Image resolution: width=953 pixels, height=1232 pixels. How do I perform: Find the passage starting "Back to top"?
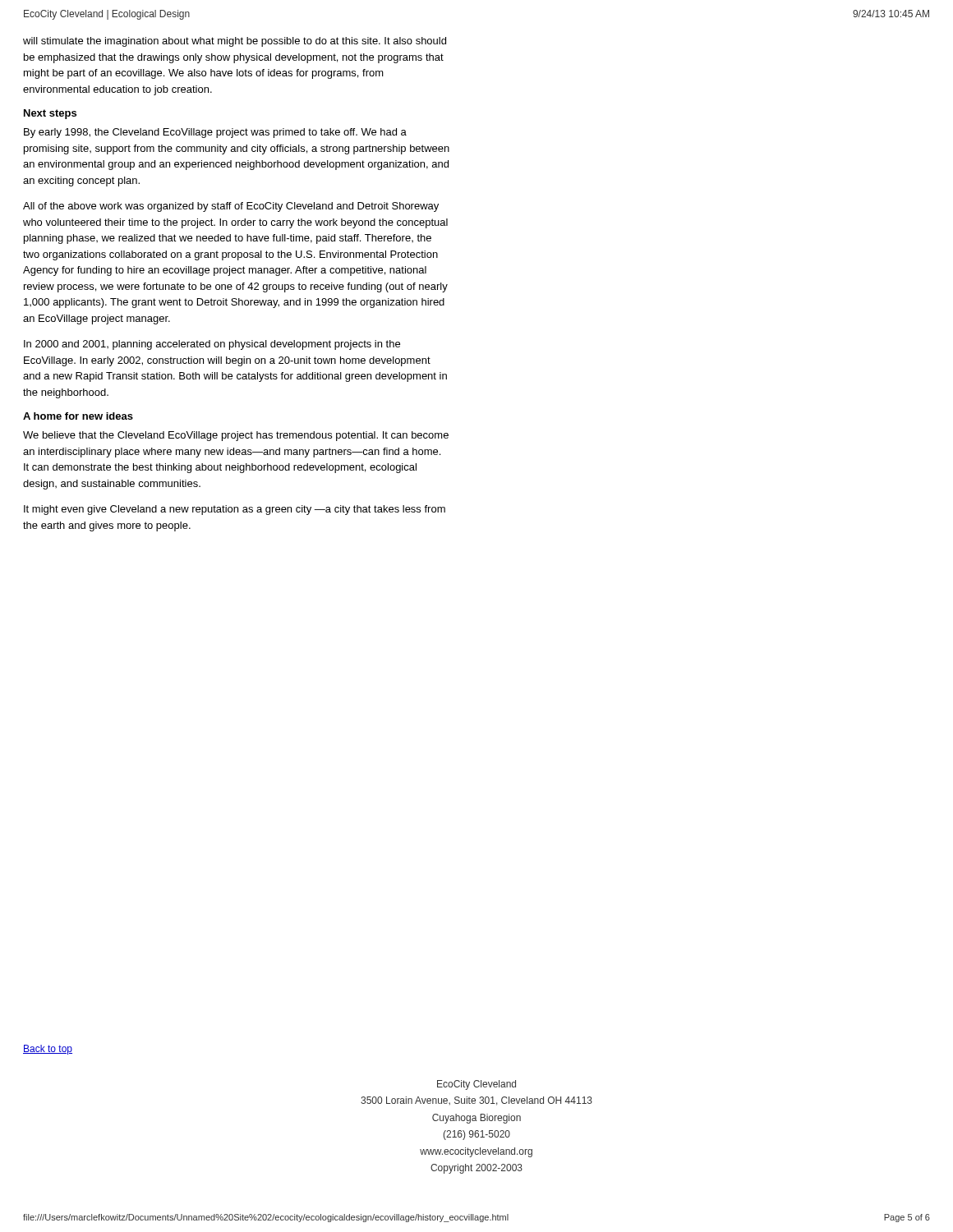tap(48, 1049)
